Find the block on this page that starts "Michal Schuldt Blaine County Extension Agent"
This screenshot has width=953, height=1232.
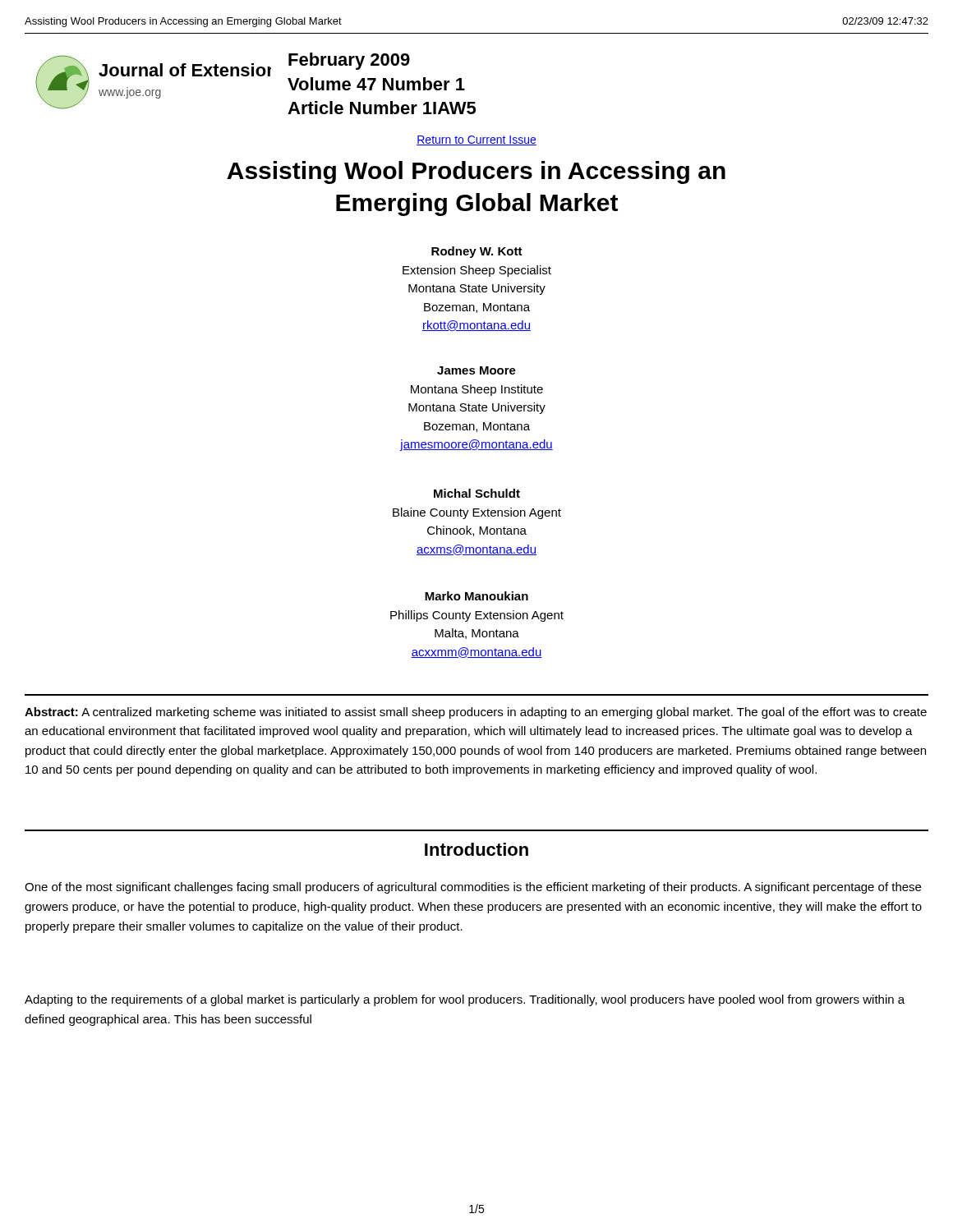point(476,522)
